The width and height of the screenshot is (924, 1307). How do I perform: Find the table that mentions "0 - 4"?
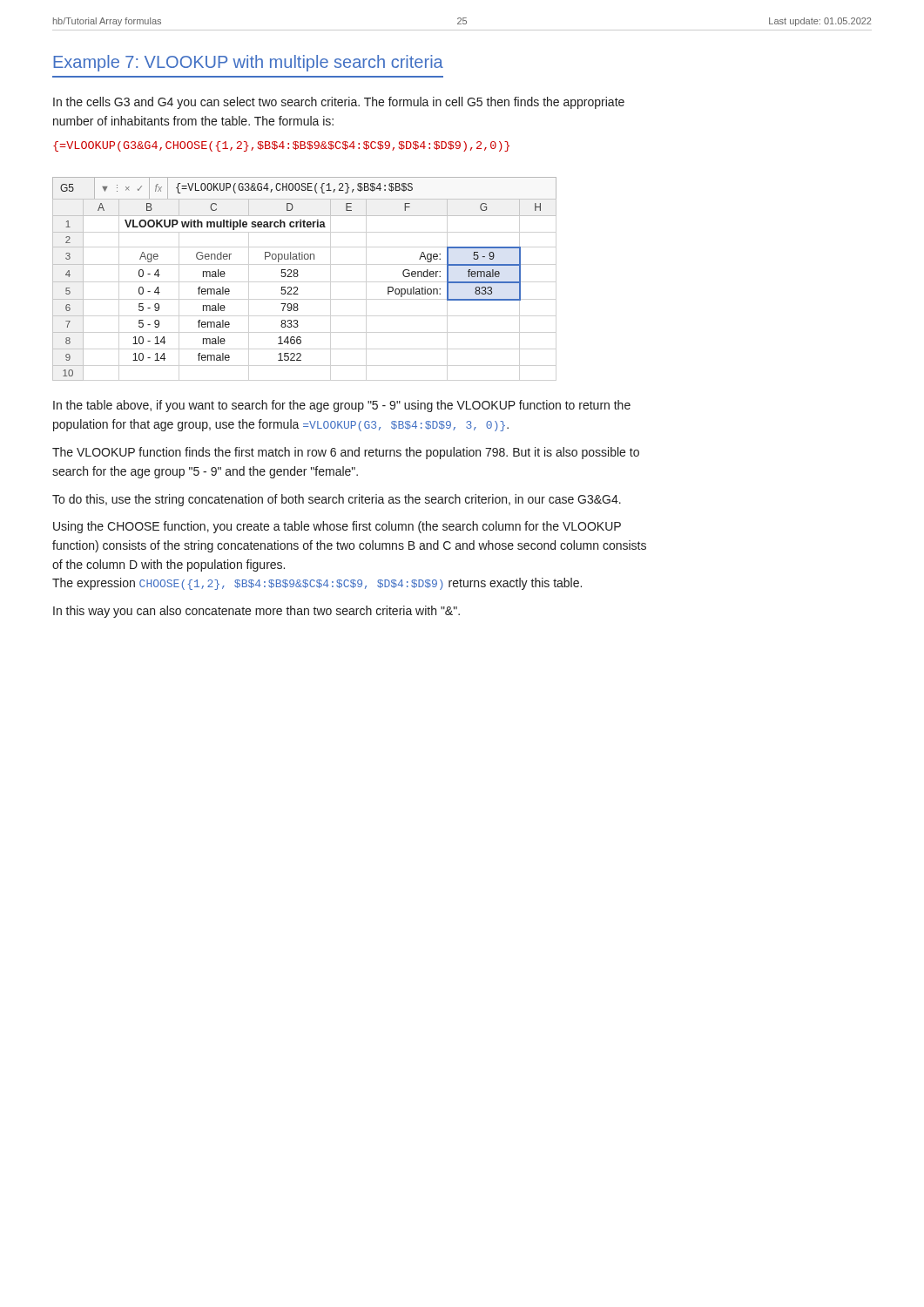pyautogui.click(x=304, y=279)
